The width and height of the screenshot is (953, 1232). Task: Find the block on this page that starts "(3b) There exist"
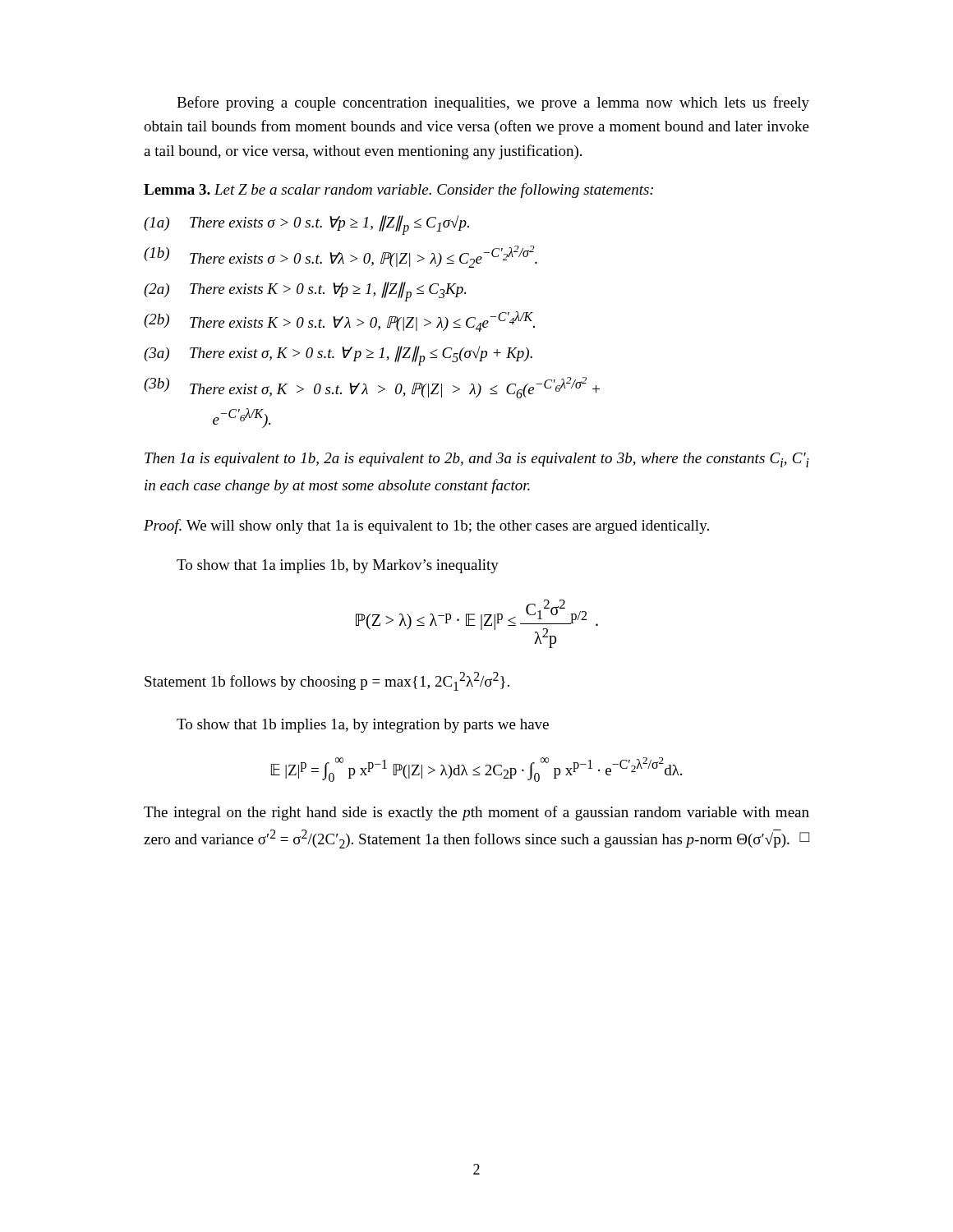click(476, 401)
